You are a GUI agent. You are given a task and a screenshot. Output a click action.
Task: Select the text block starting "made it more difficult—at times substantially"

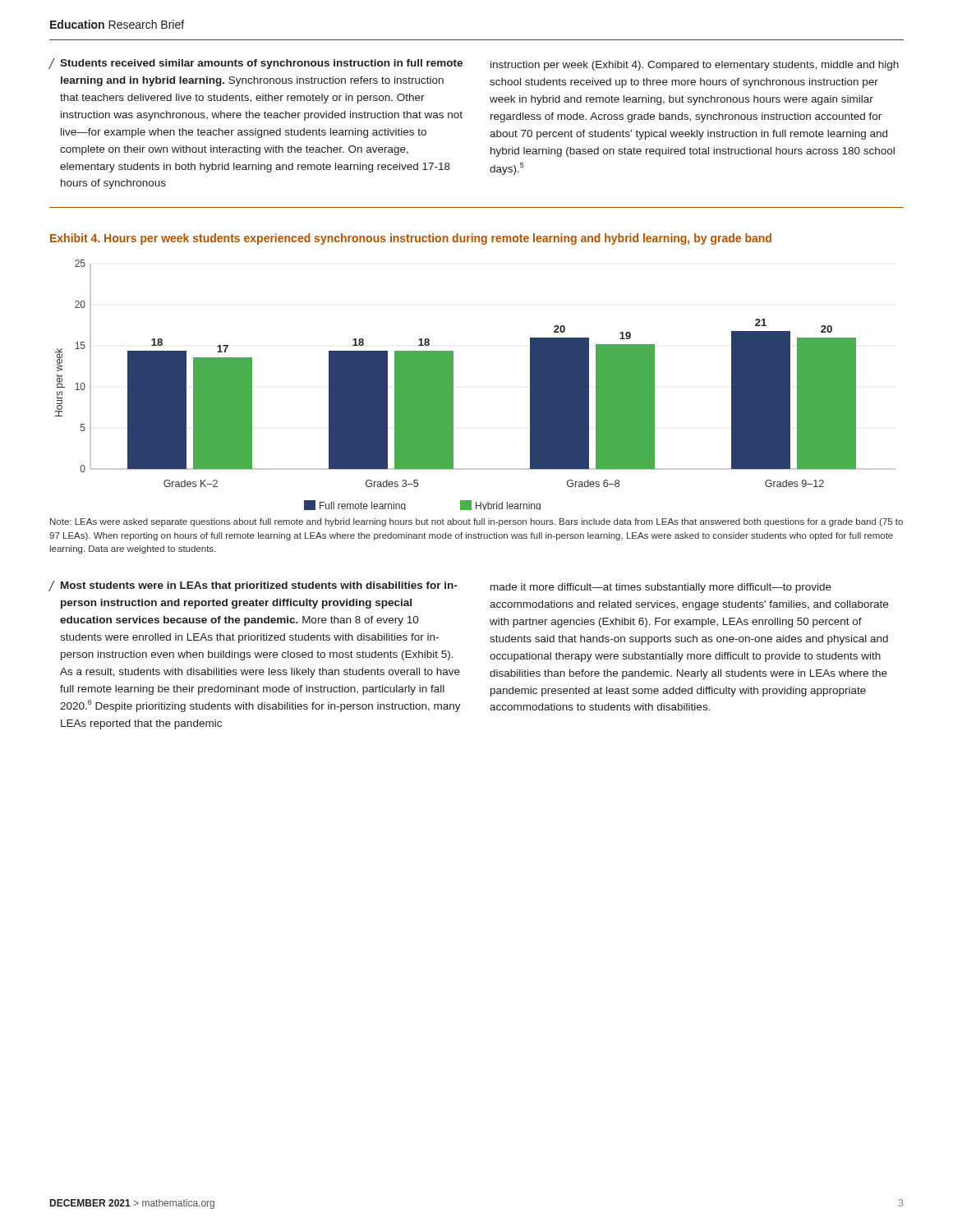pyautogui.click(x=689, y=647)
